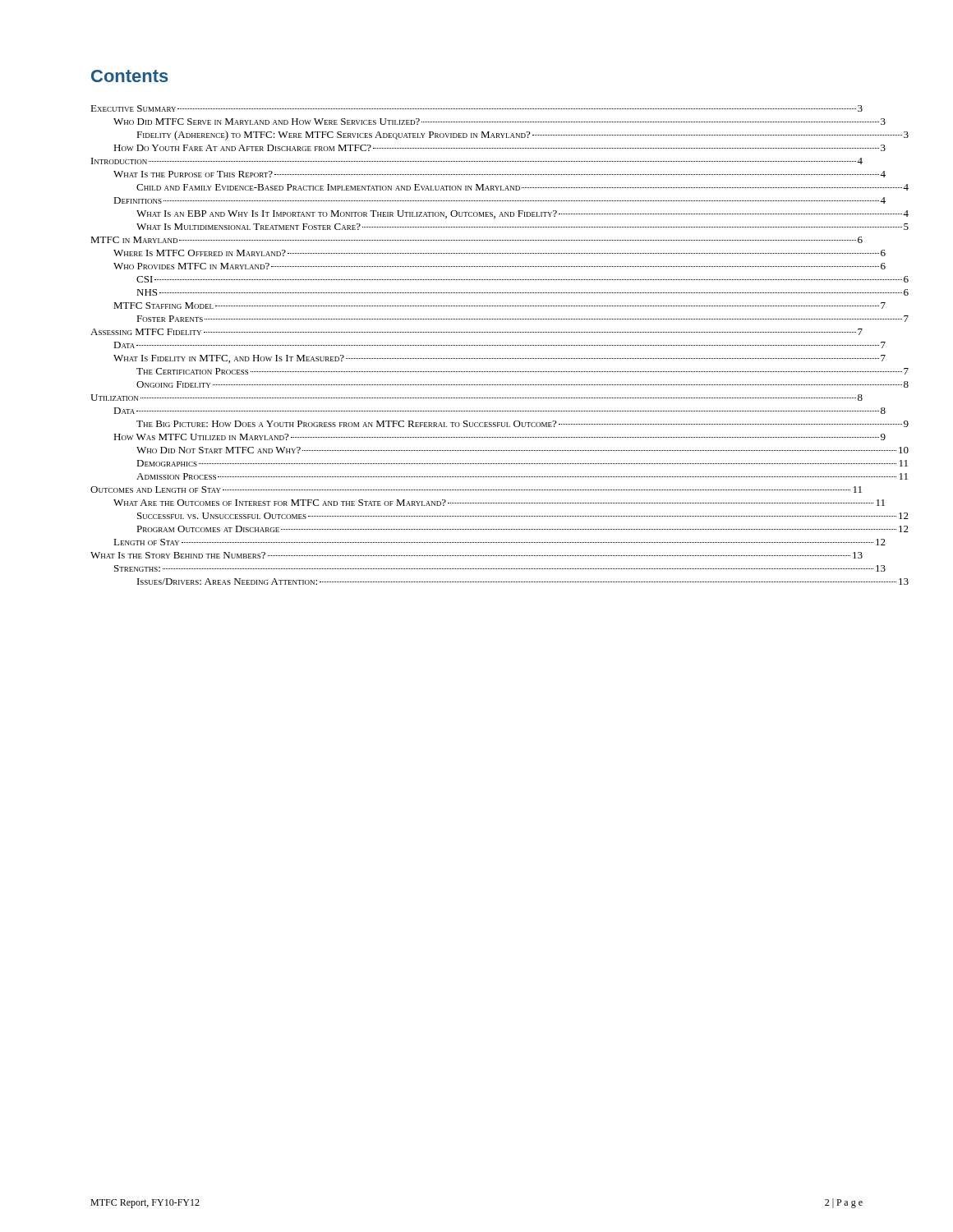This screenshot has width=953, height=1232.
Task: Click where it says "What Is the Purpose of This Report? 4"
Action: (x=500, y=174)
